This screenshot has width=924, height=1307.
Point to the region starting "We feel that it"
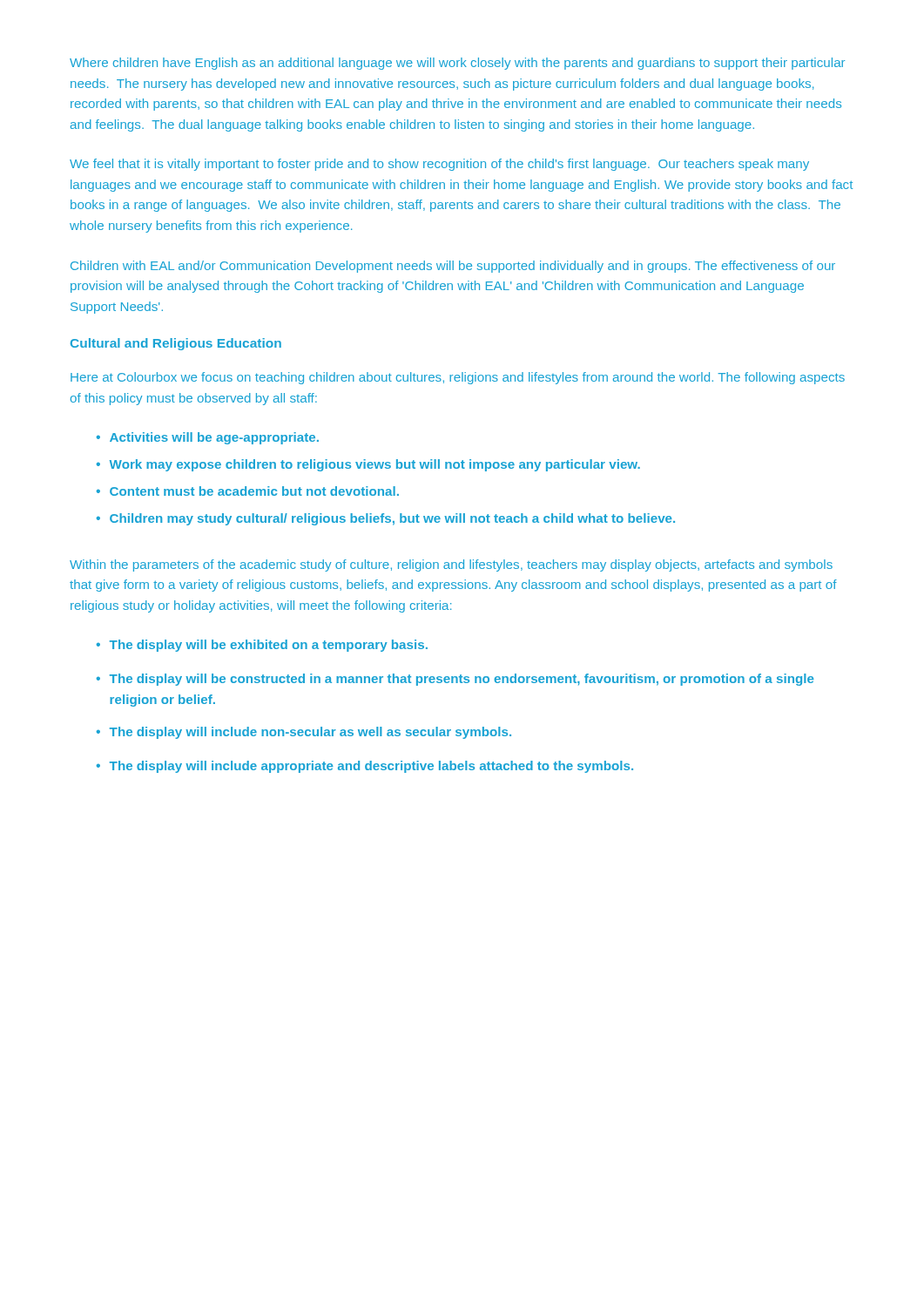(461, 194)
